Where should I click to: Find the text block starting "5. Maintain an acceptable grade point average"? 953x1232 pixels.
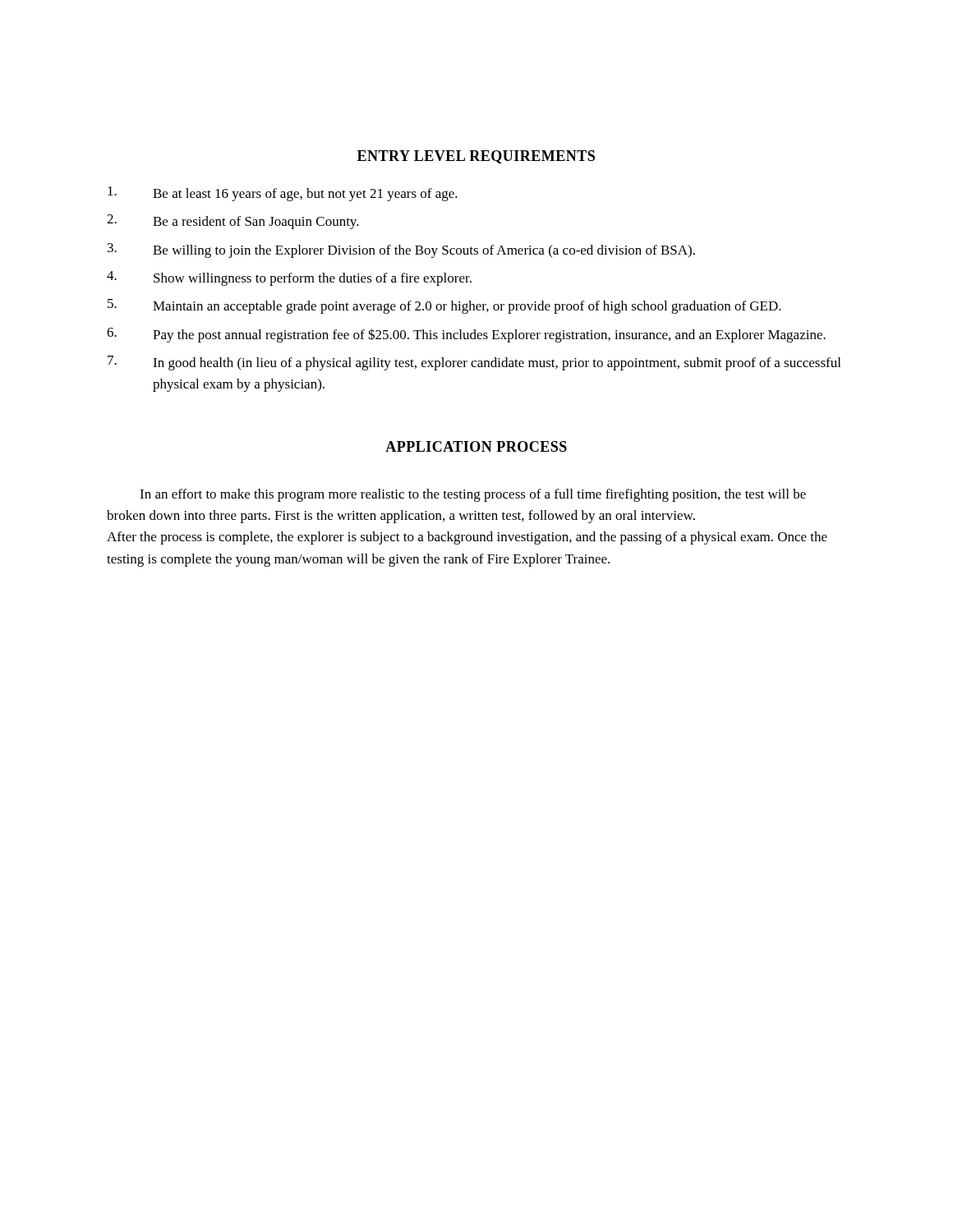476,307
